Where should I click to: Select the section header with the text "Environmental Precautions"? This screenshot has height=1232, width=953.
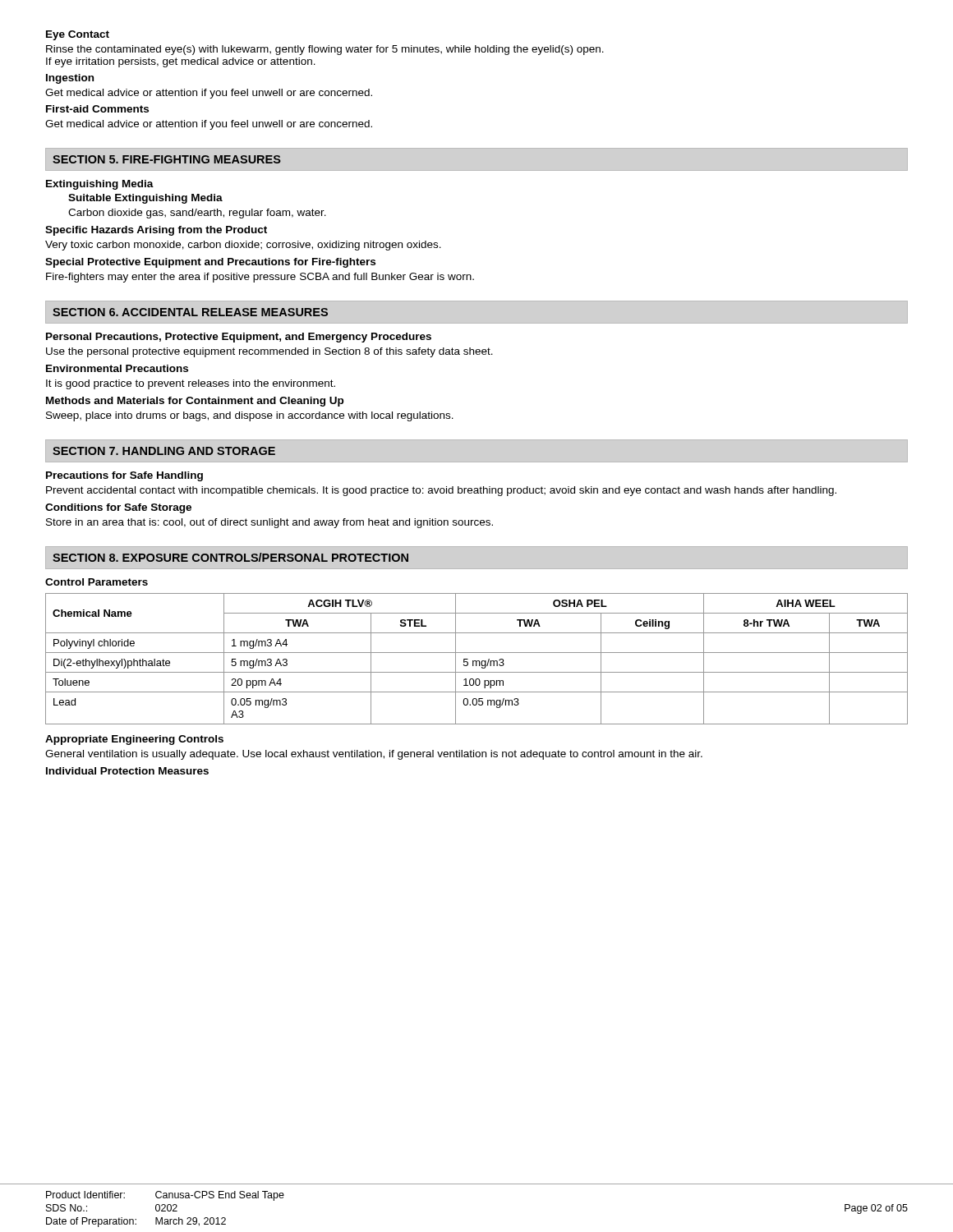pyautogui.click(x=117, y=368)
